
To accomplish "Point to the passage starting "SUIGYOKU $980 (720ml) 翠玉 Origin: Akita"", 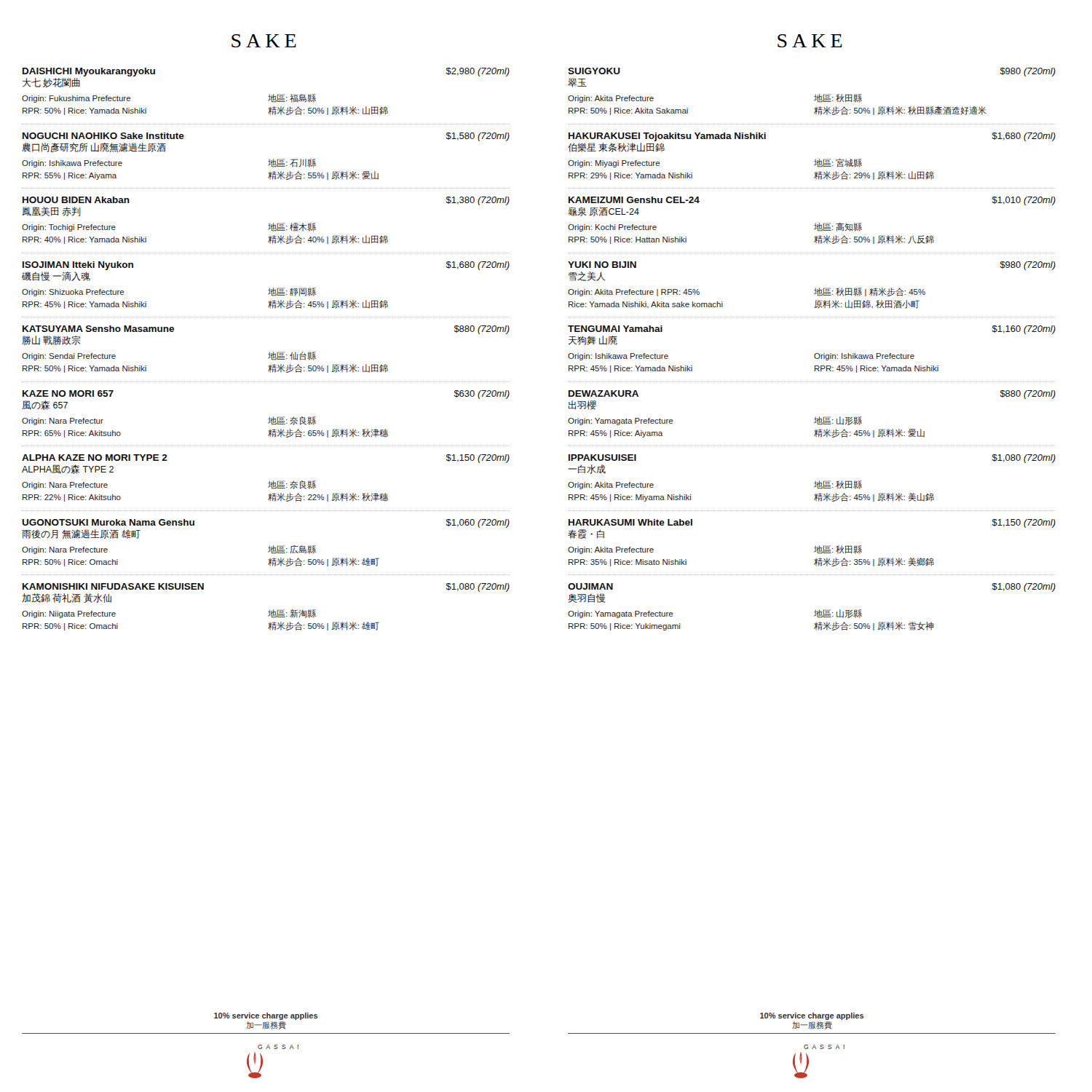I will [x=812, y=92].
